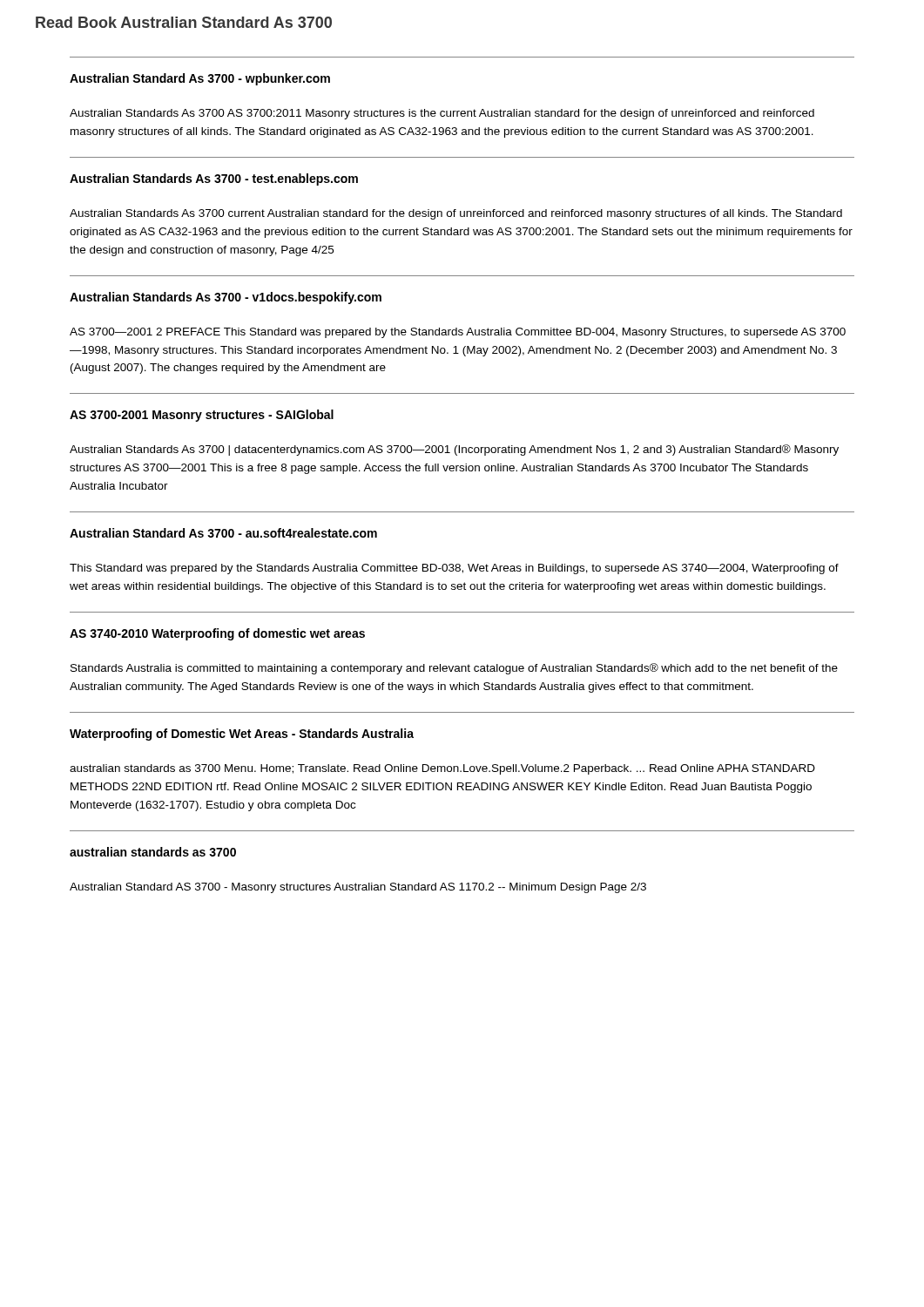Where is the passage that starts "Australian Standards As 3700 | datacenterdynamics.com AS"?

coord(462,469)
